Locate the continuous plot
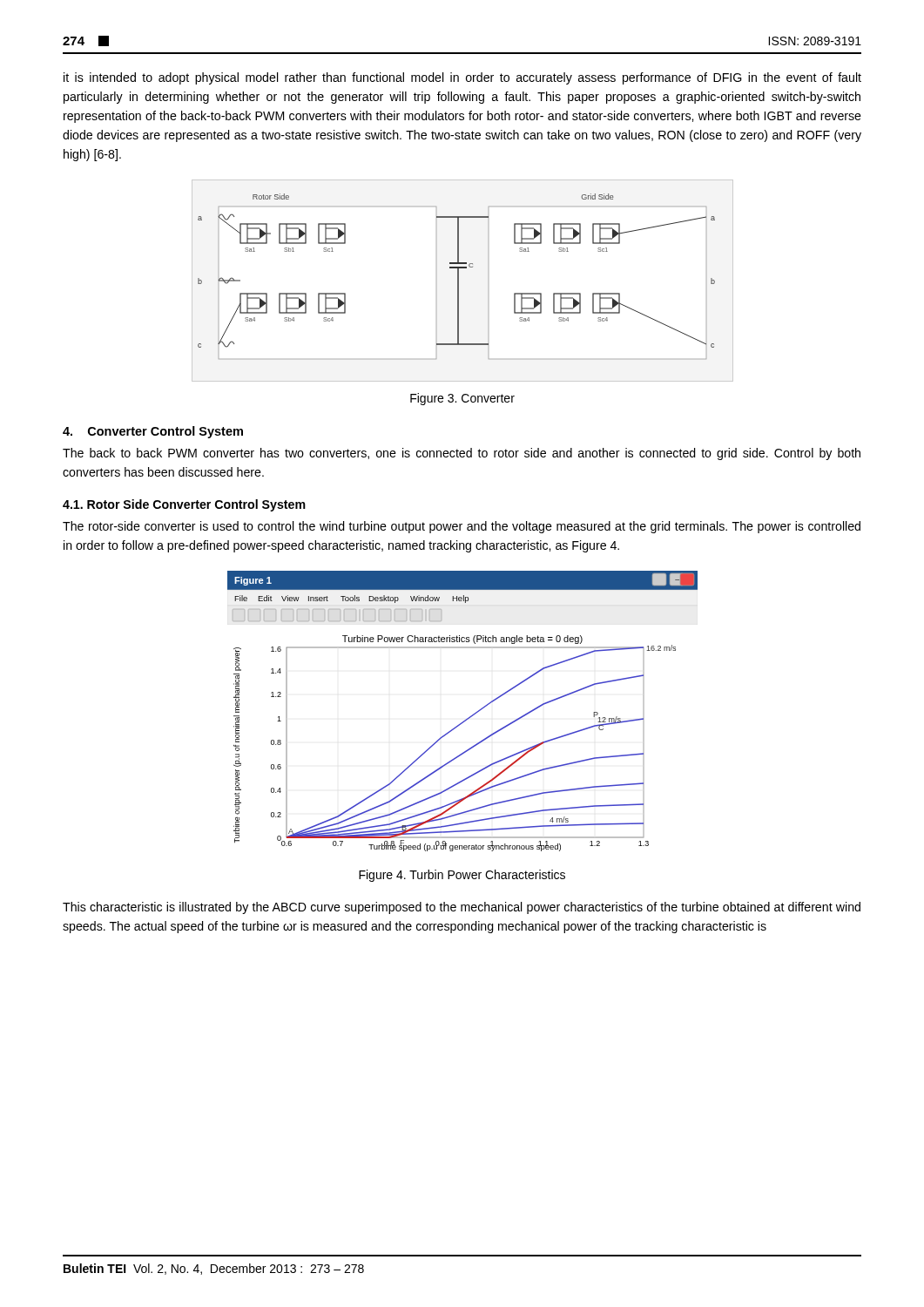Viewport: 924px width, 1307px height. (462, 716)
